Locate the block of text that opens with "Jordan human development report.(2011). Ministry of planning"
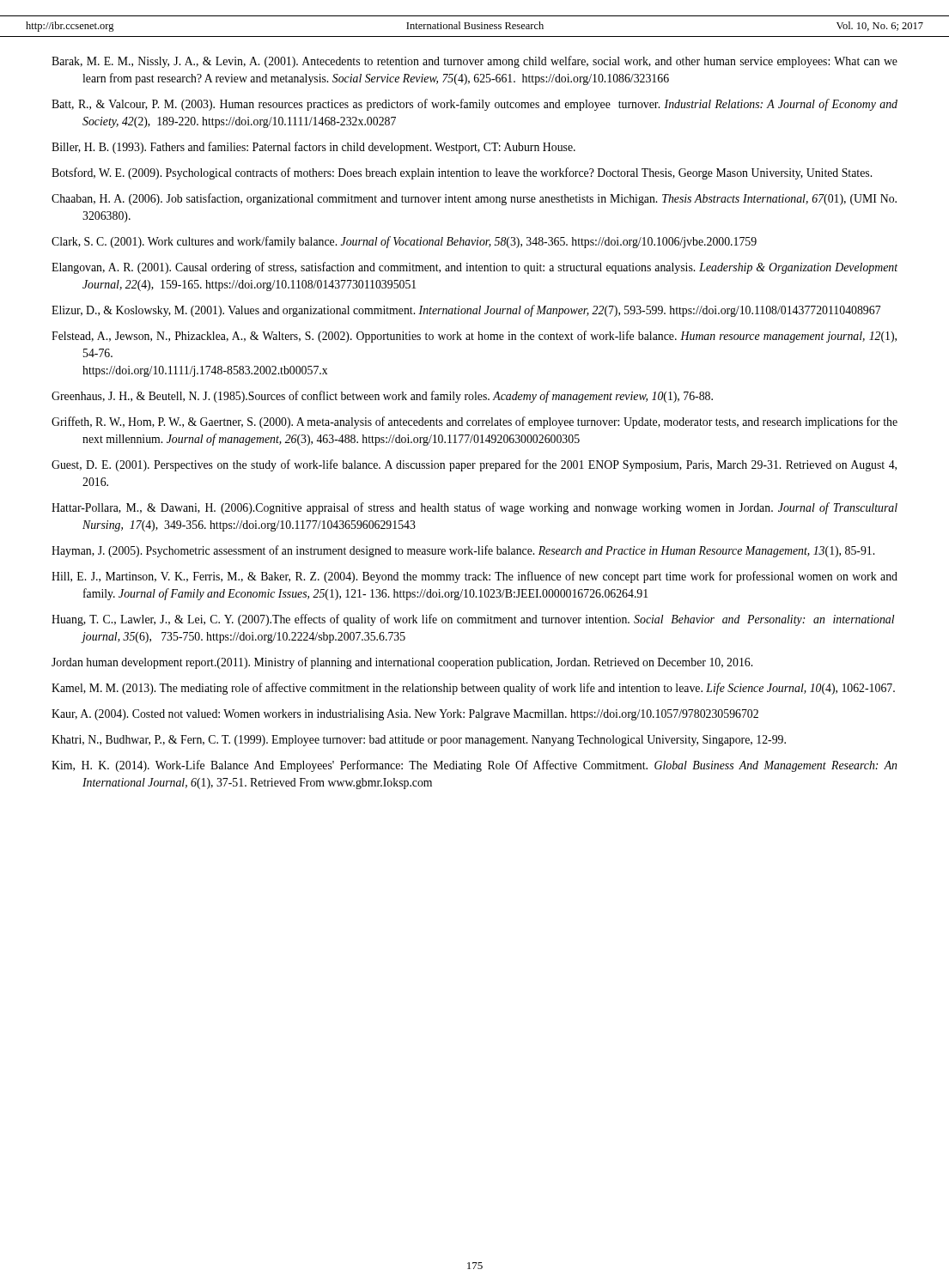949x1288 pixels. [x=402, y=662]
